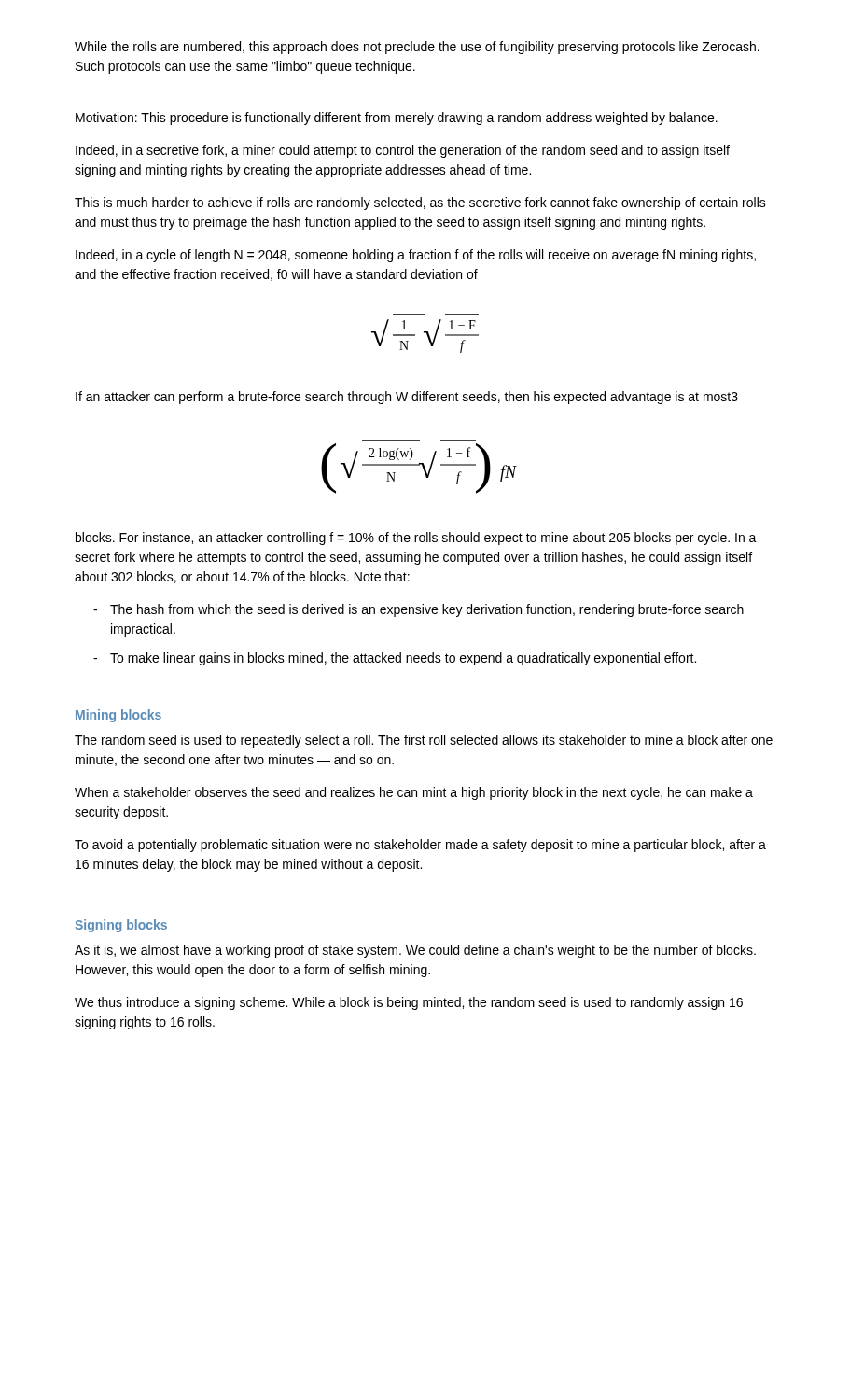Point to the element starting "The random seed is used to repeatedly"
Viewport: 850px width, 1400px height.
pos(425,750)
